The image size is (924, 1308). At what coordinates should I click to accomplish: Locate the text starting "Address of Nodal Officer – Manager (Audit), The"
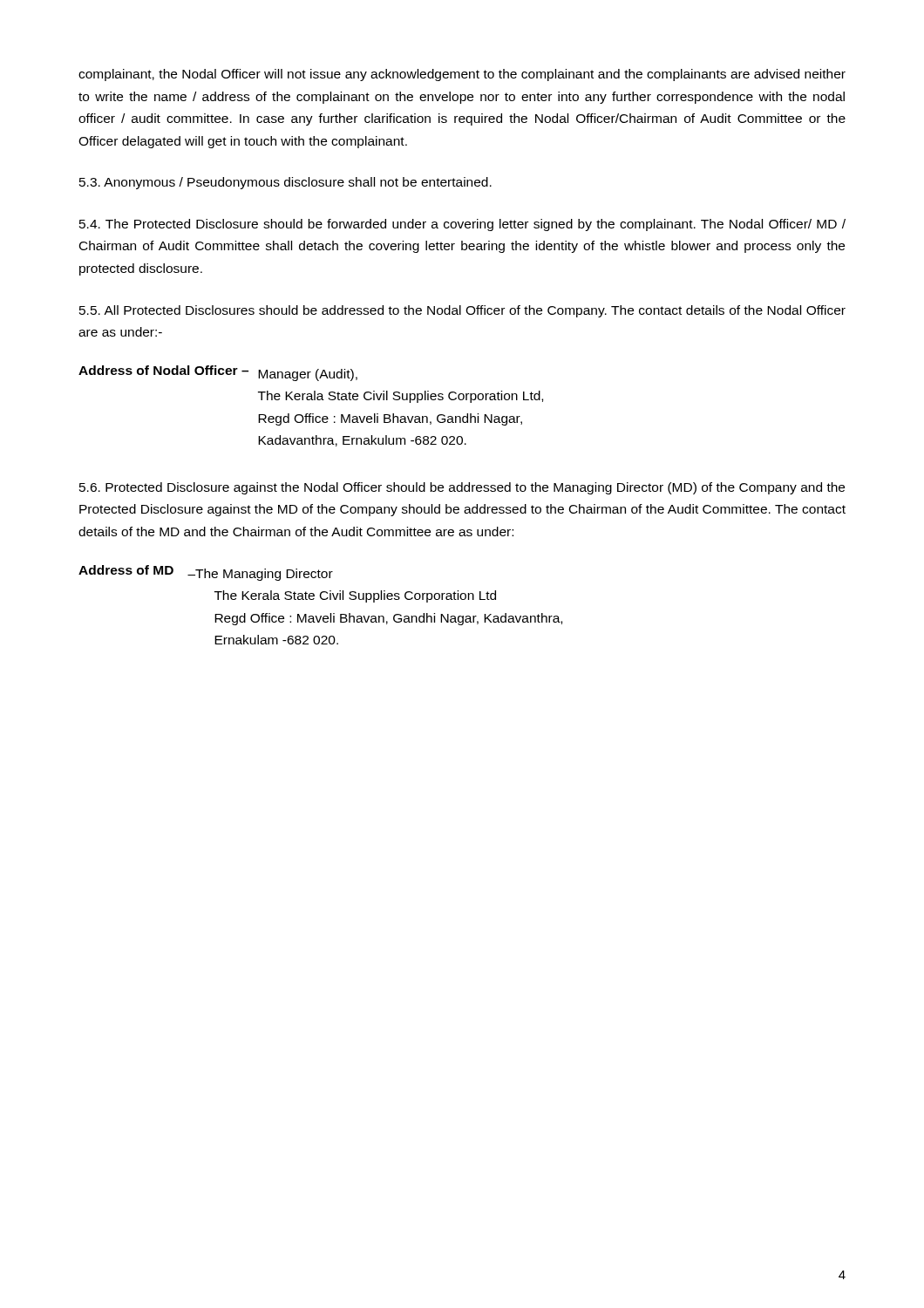(311, 407)
